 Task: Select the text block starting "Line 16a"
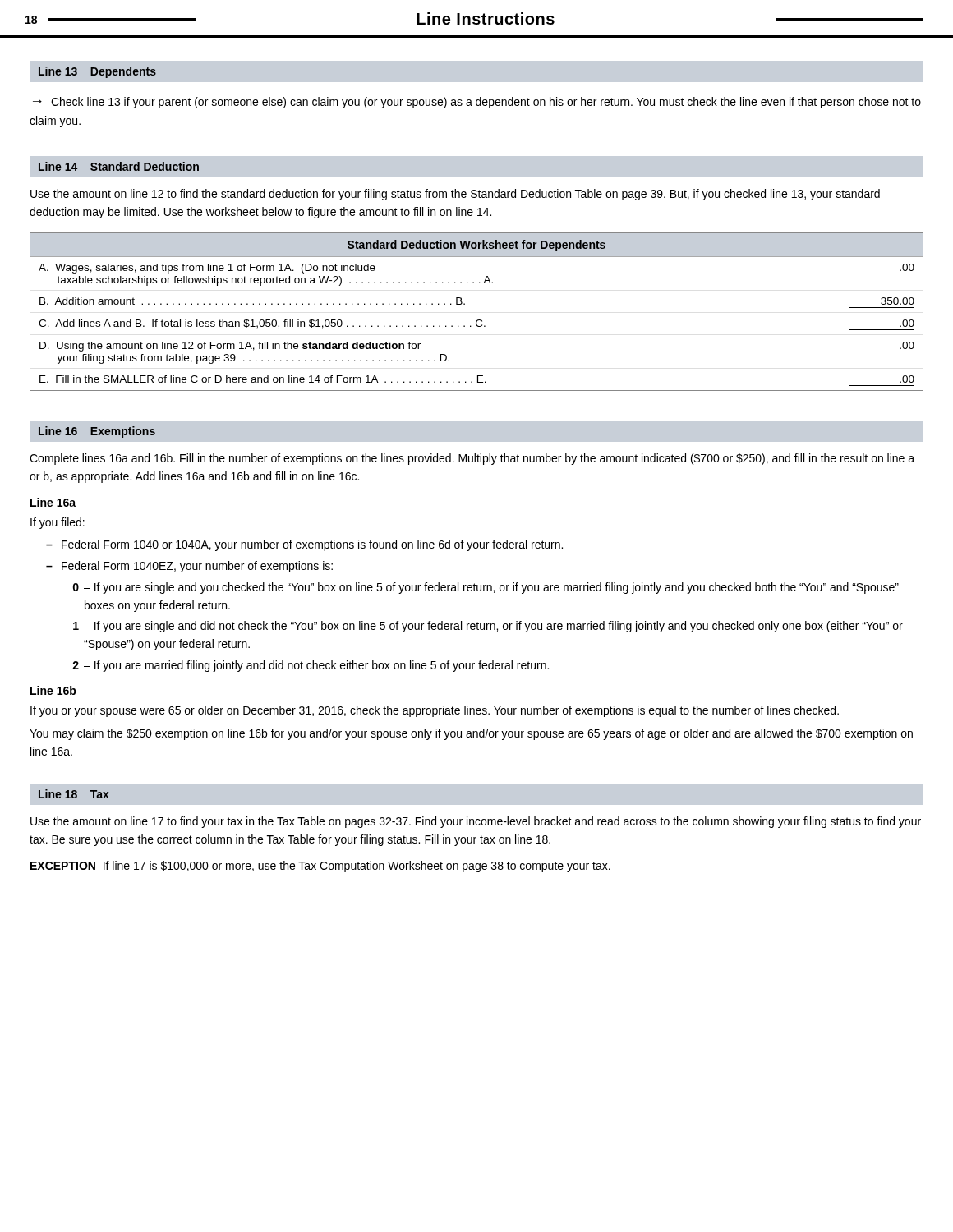coord(53,502)
